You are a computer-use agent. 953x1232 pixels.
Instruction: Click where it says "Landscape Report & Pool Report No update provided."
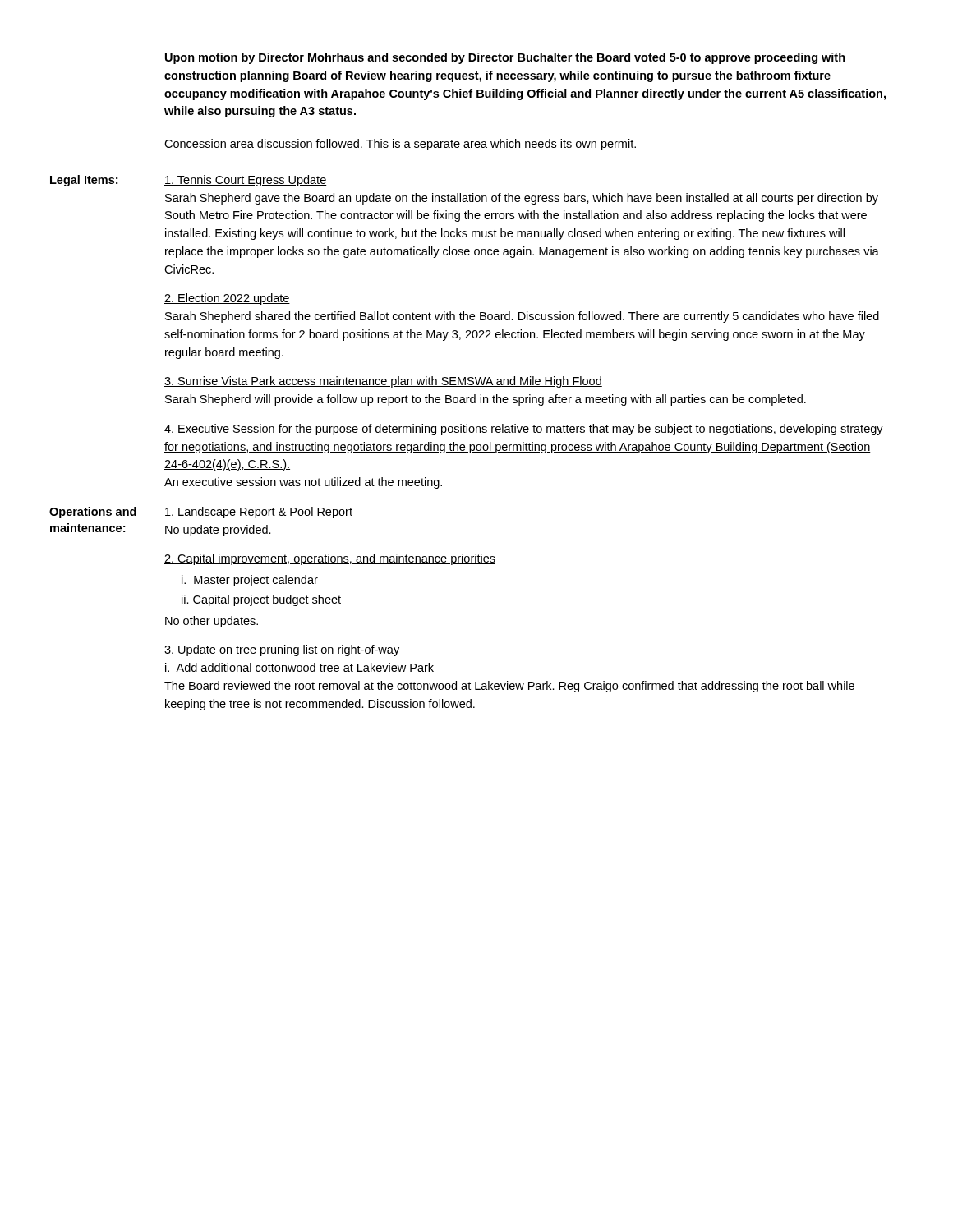click(x=258, y=520)
